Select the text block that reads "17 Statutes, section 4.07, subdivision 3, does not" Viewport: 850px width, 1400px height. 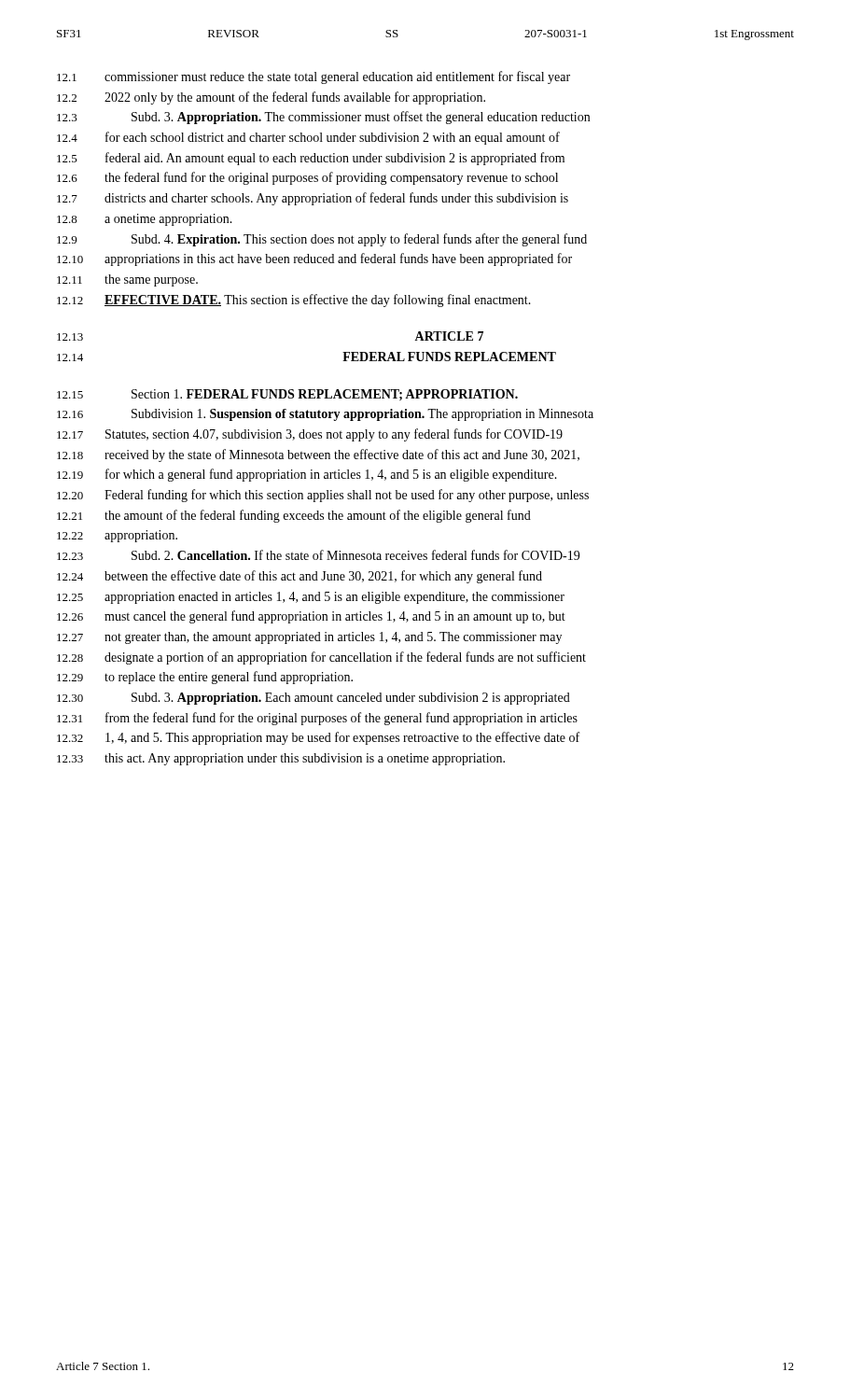pyautogui.click(x=425, y=435)
